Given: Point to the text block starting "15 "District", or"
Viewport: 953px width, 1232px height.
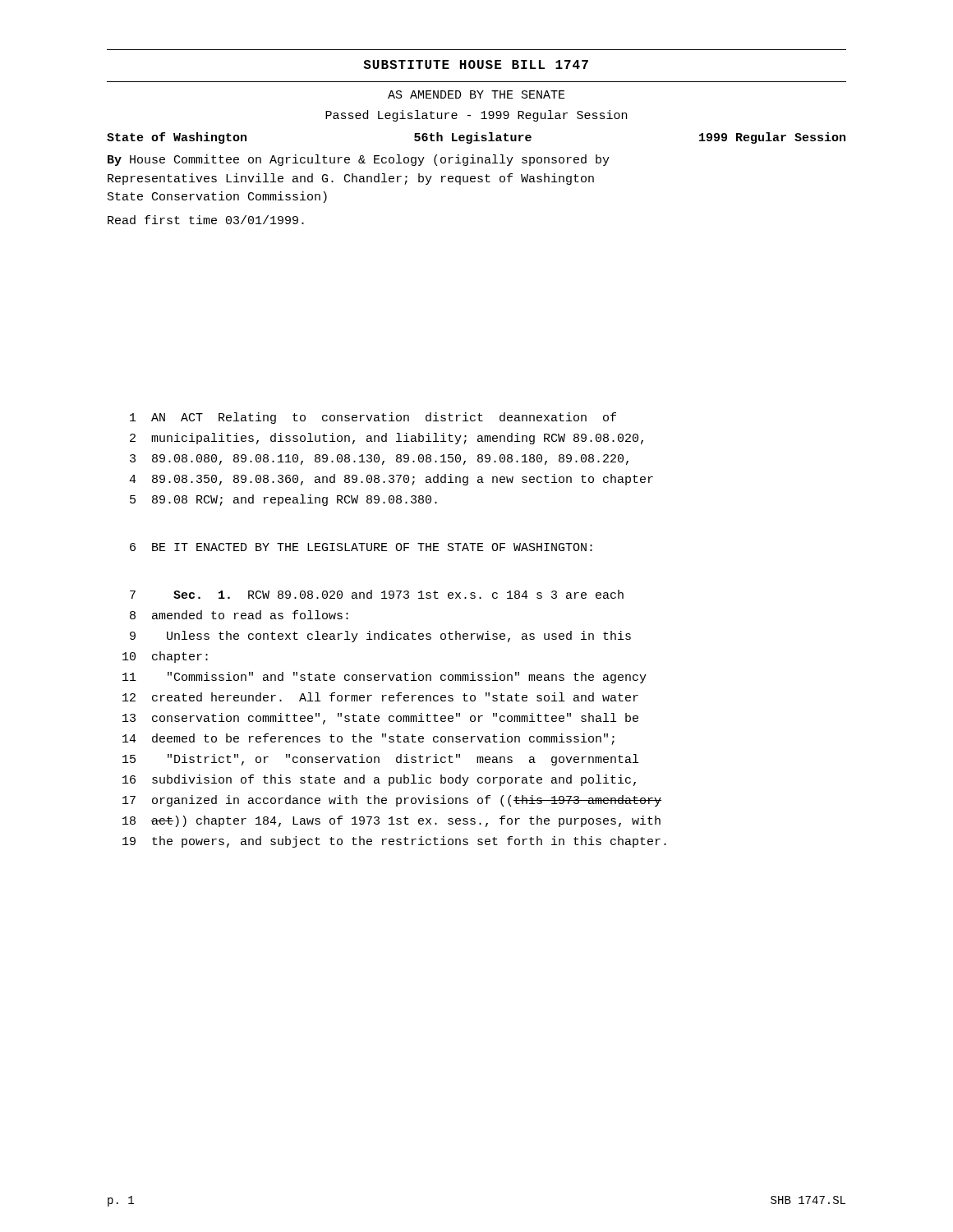Looking at the screenshot, I should (476, 760).
